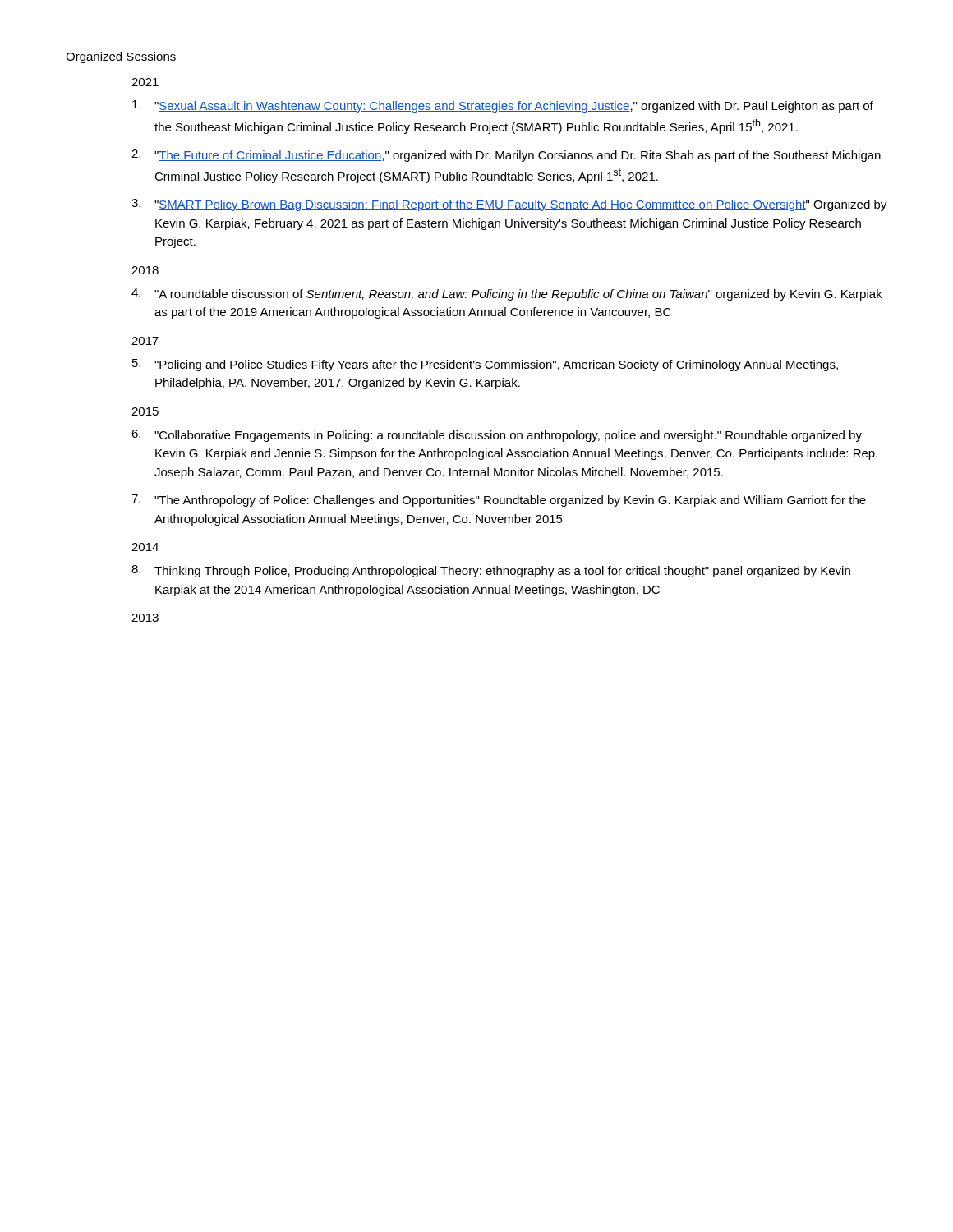
Task: Select the list item that says "2. "The Future of Criminal Justice Education,""
Action: coord(509,166)
